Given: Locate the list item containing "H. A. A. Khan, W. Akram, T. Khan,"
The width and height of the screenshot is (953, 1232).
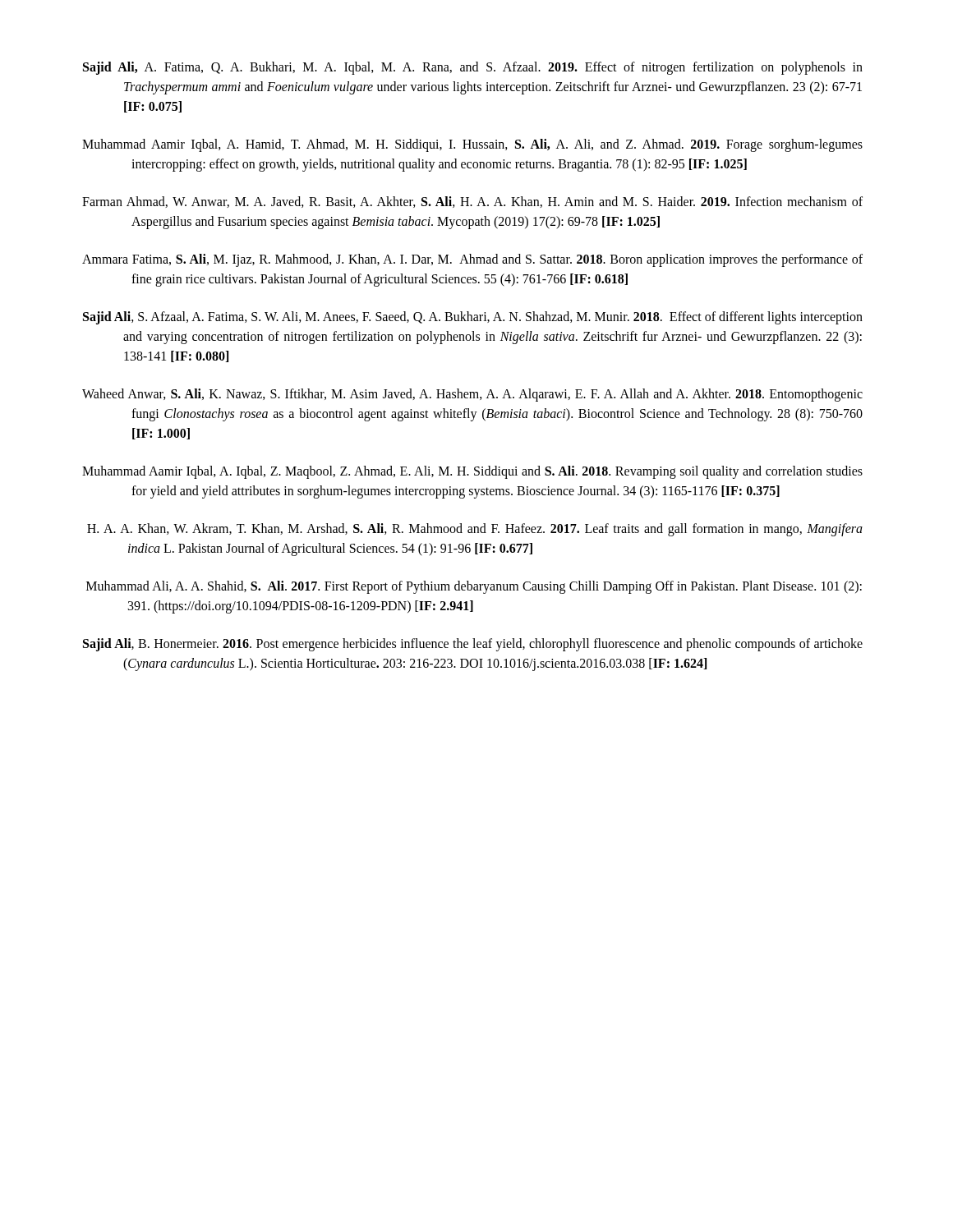Looking at the screenshot, I should tap(472, 538).
